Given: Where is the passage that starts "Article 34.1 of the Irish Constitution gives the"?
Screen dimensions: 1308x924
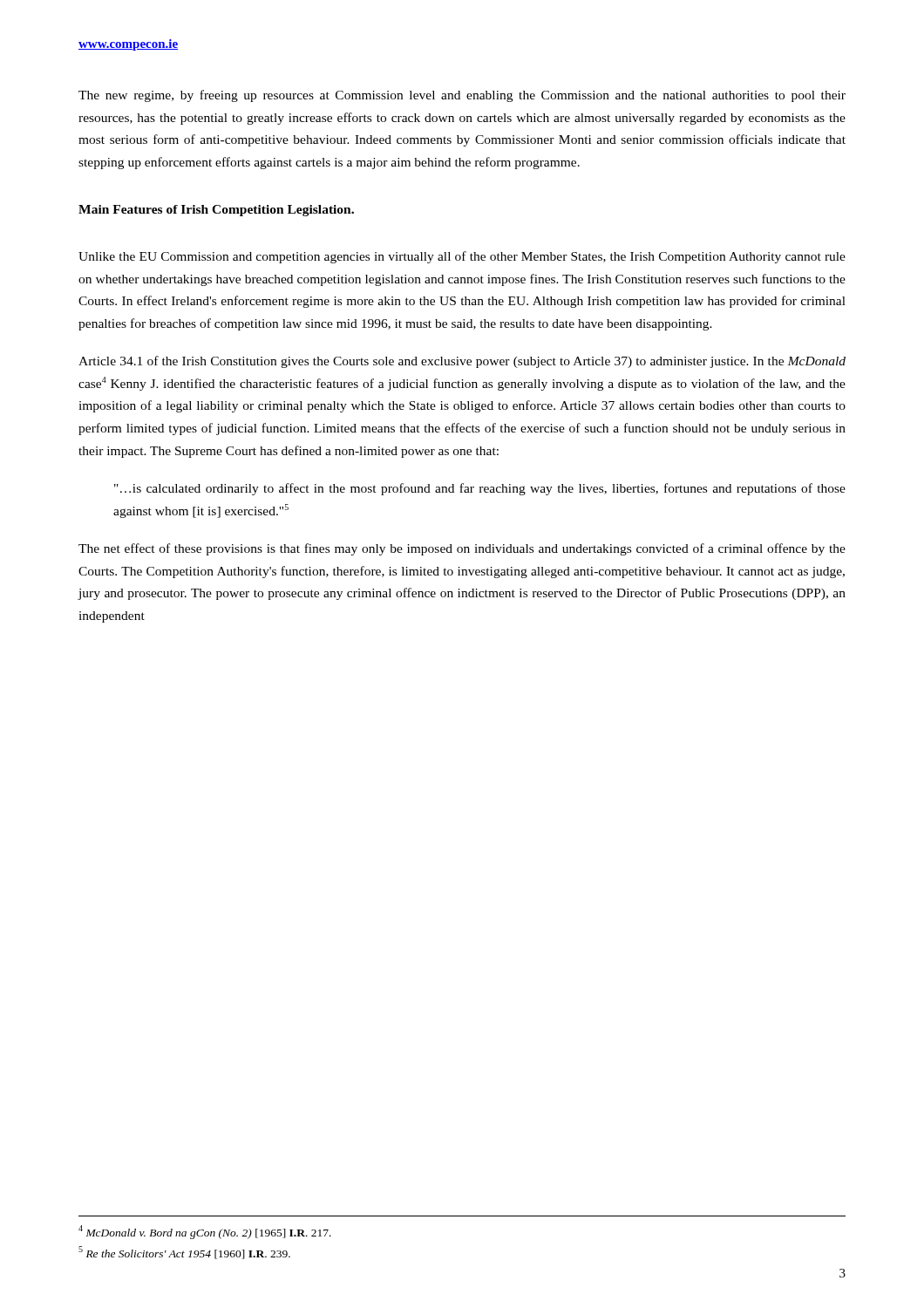Looking at the screenshot, I should click(462, 405).
